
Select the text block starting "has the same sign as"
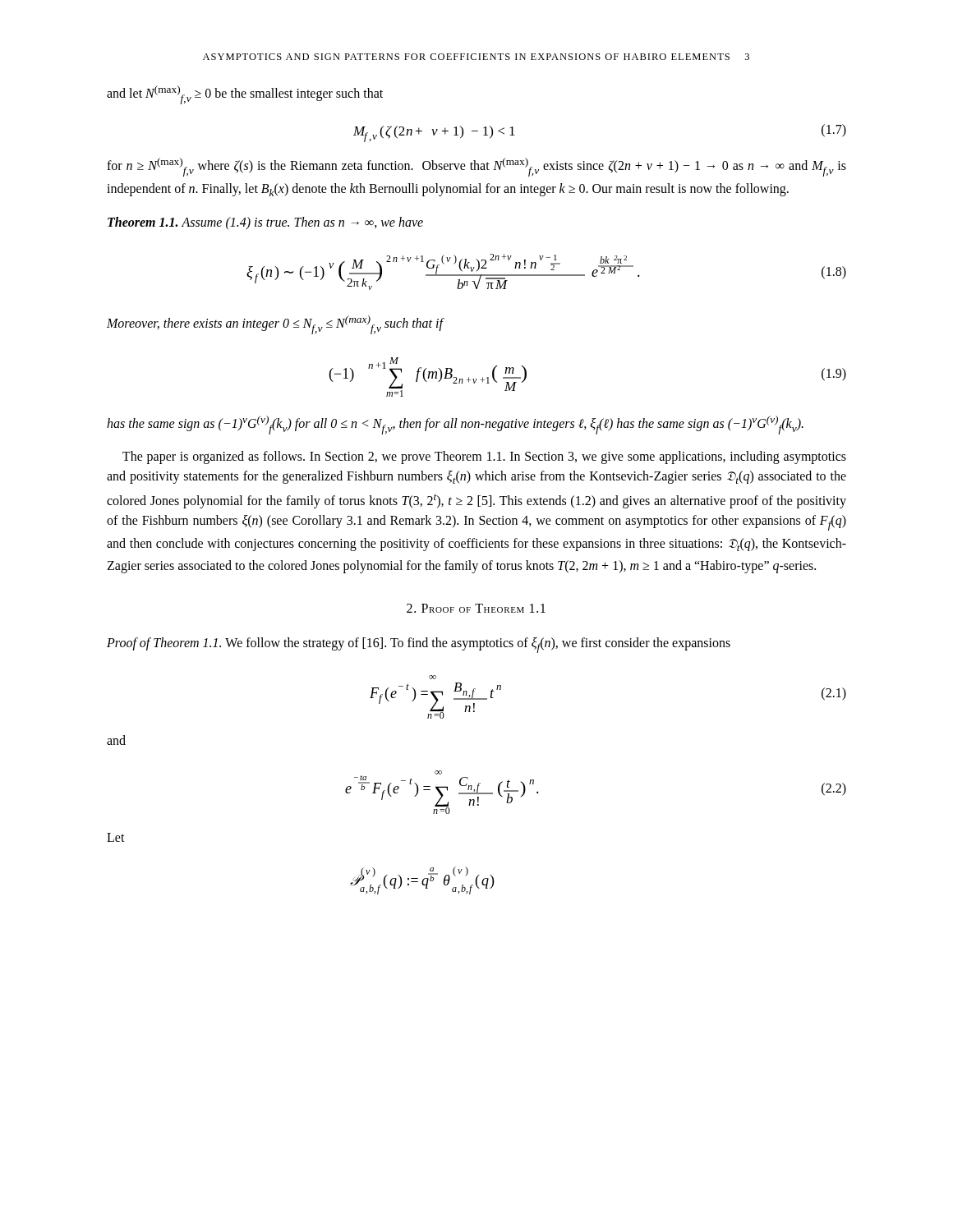(x=456, y=424)
